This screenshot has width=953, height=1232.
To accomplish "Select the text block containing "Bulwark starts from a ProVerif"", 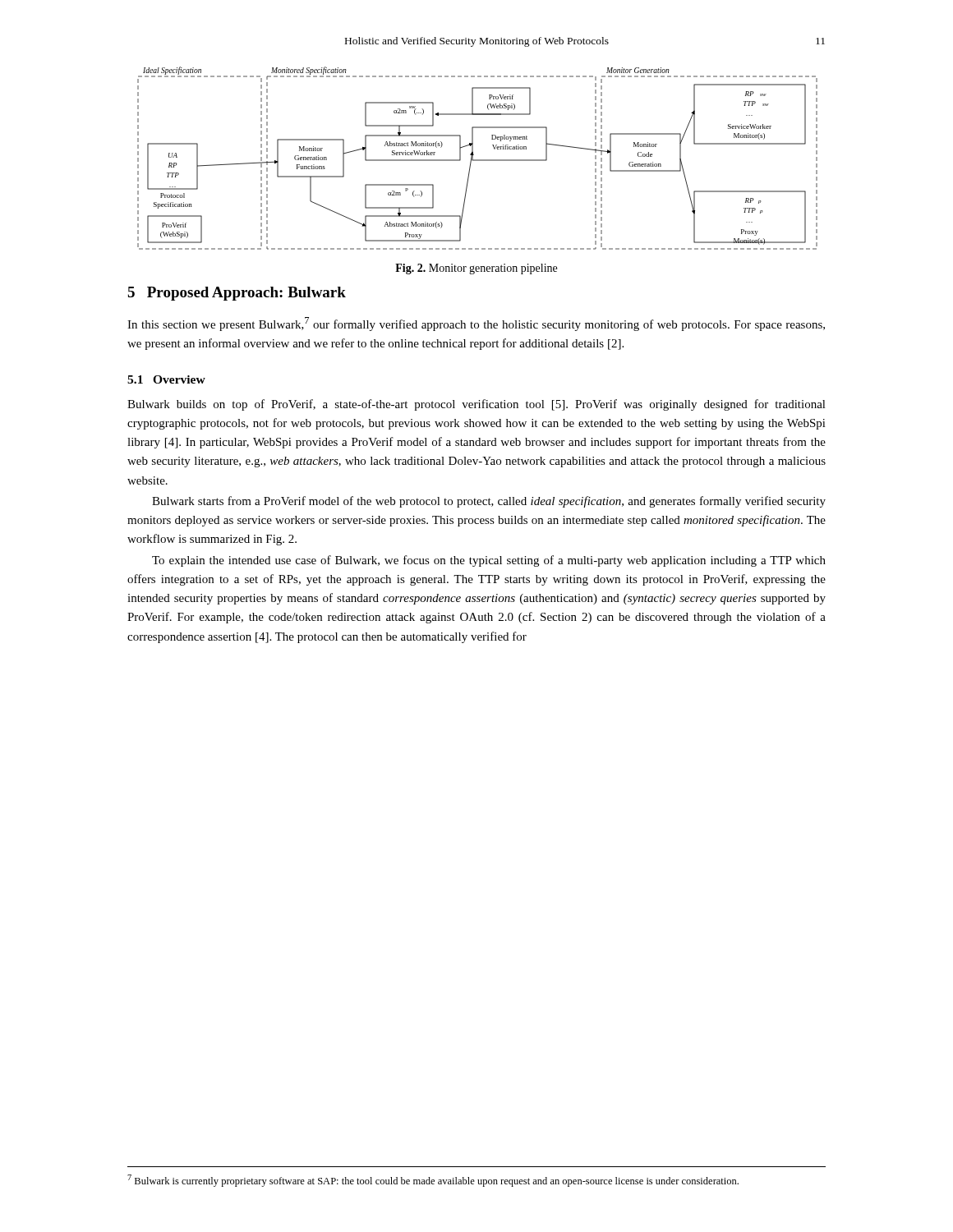I will (x=476, y=520).
